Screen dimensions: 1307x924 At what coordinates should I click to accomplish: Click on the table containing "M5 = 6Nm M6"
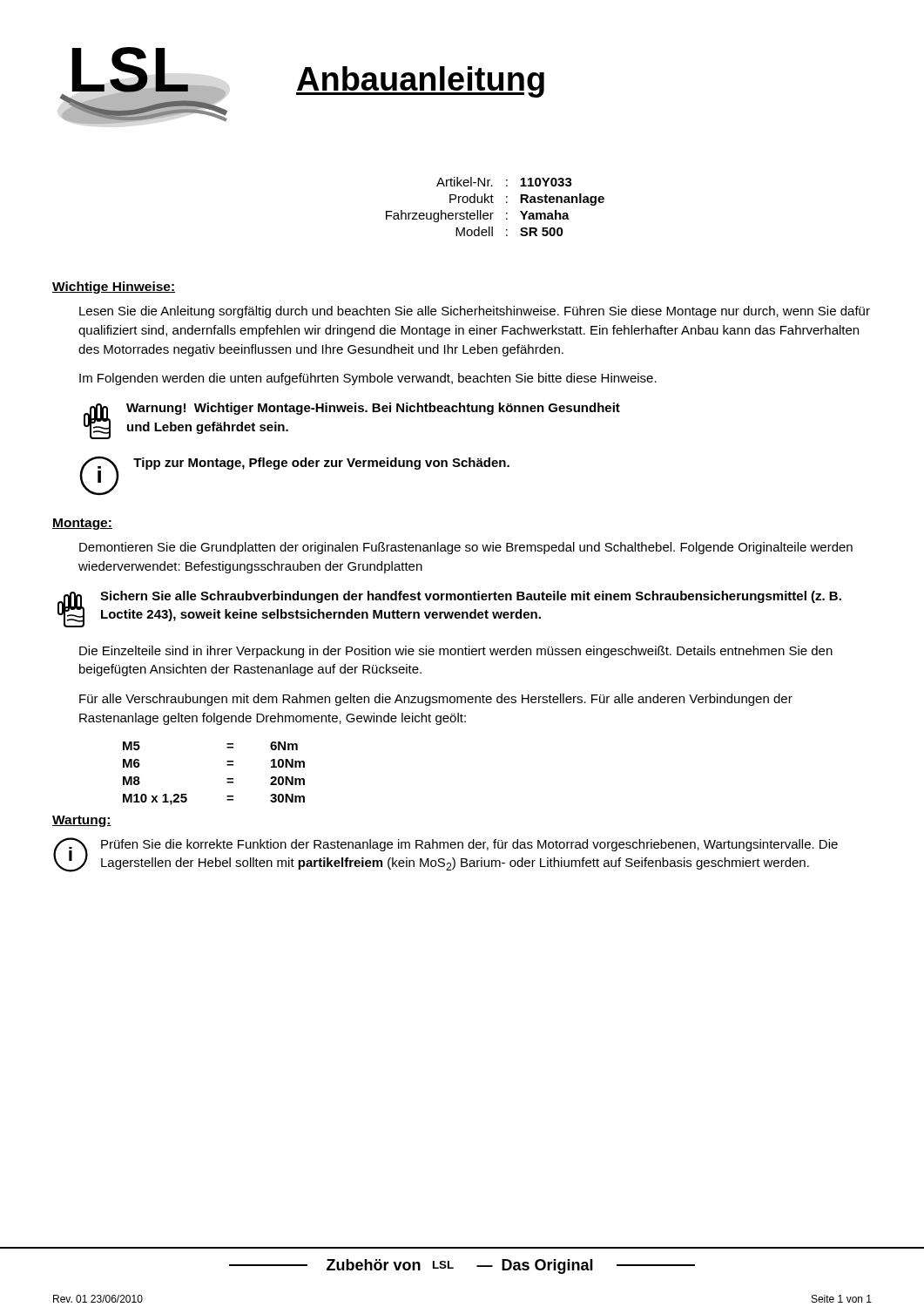point(462,771)
